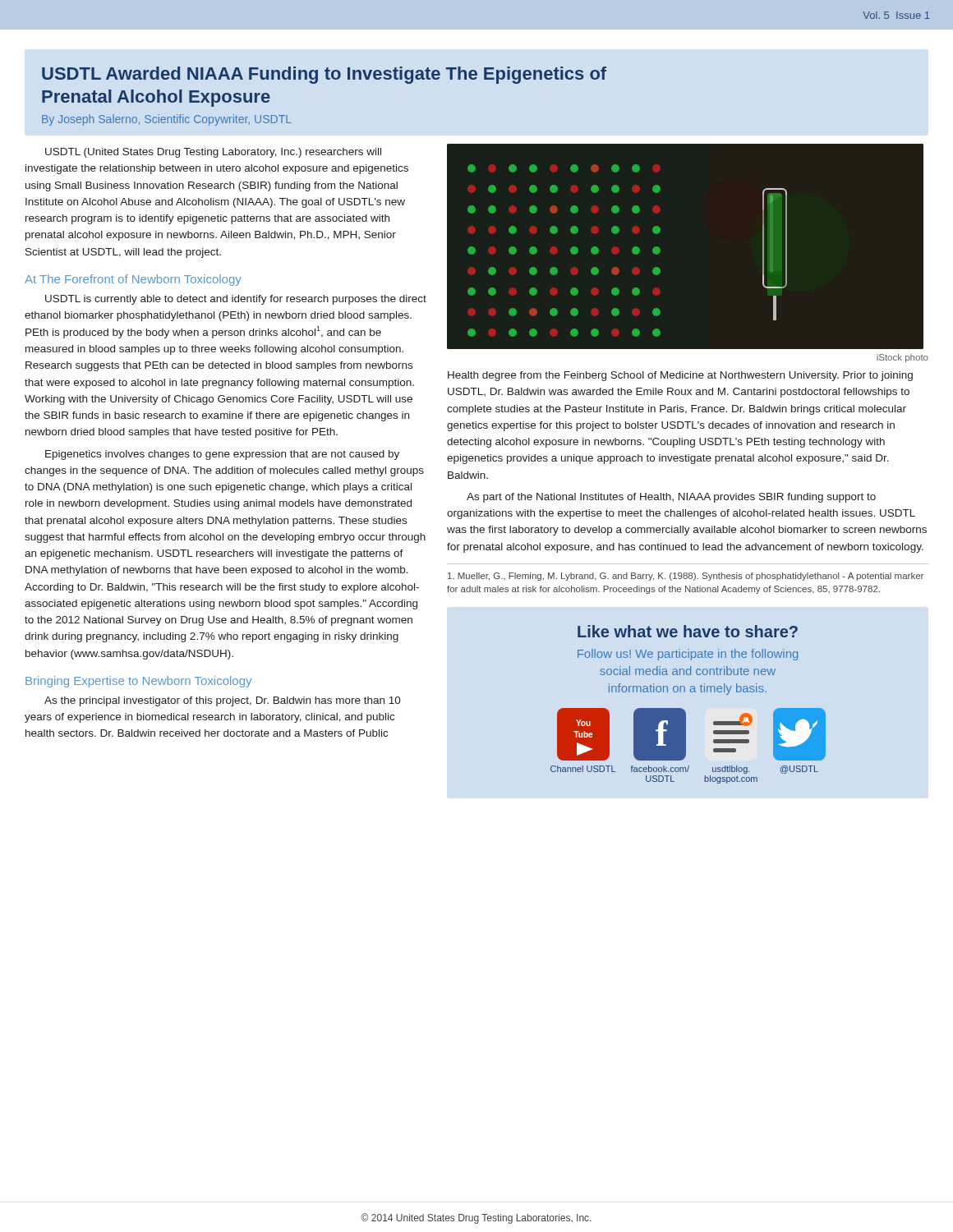The width and height of the screenshot is (953, 1232).
Task: Click the title that begins "USDTL Awarded NIAAA Funding to Investigate The Epigenetics"
Action: pos(324,75)
